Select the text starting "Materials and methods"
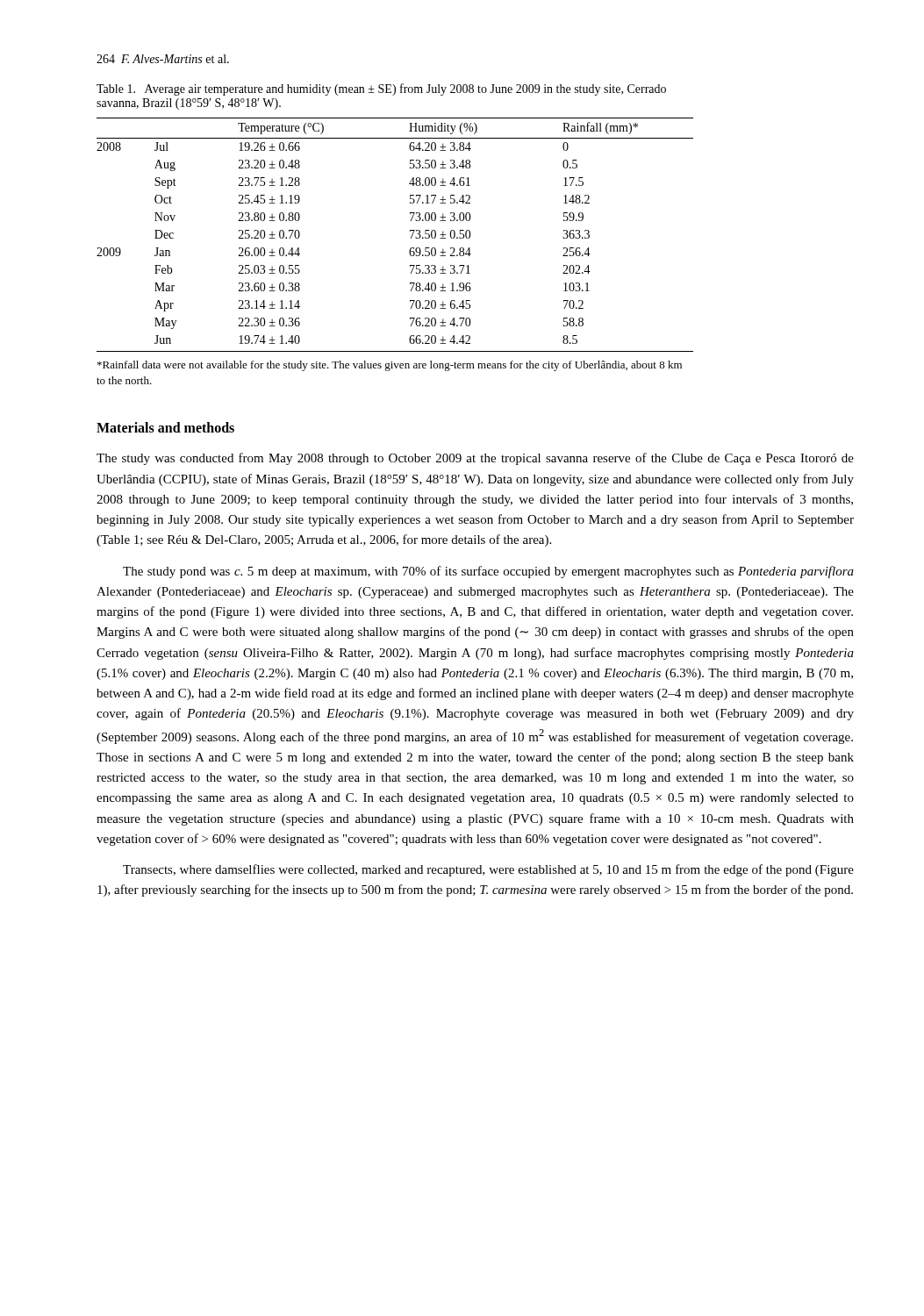The height and width of the screenshot is (1316, 924). coord(166,428)
